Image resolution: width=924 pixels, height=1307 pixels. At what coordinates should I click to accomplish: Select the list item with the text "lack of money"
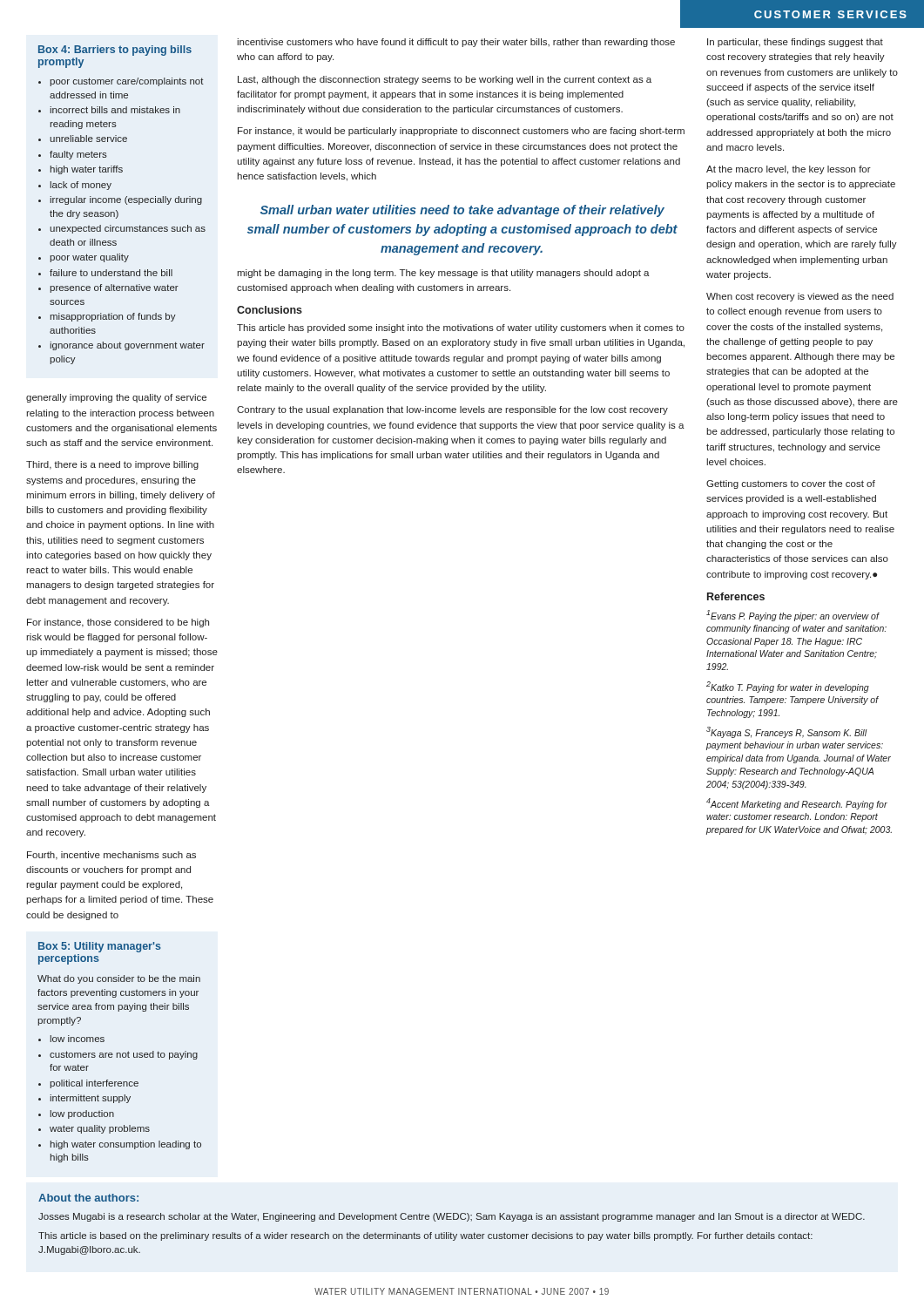click(x=81, y=184)
